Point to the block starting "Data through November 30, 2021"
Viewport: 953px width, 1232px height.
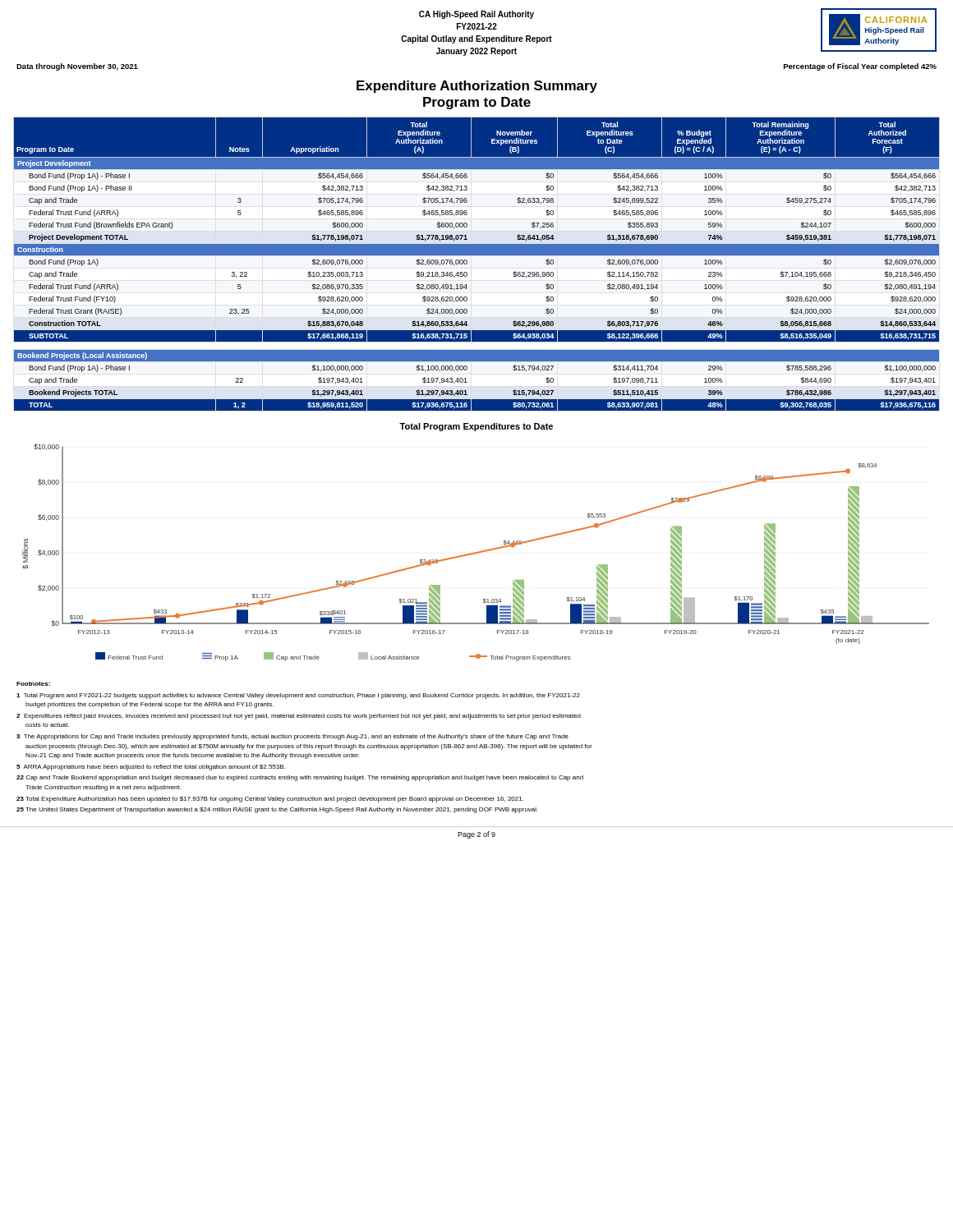(x=83, y=67)
